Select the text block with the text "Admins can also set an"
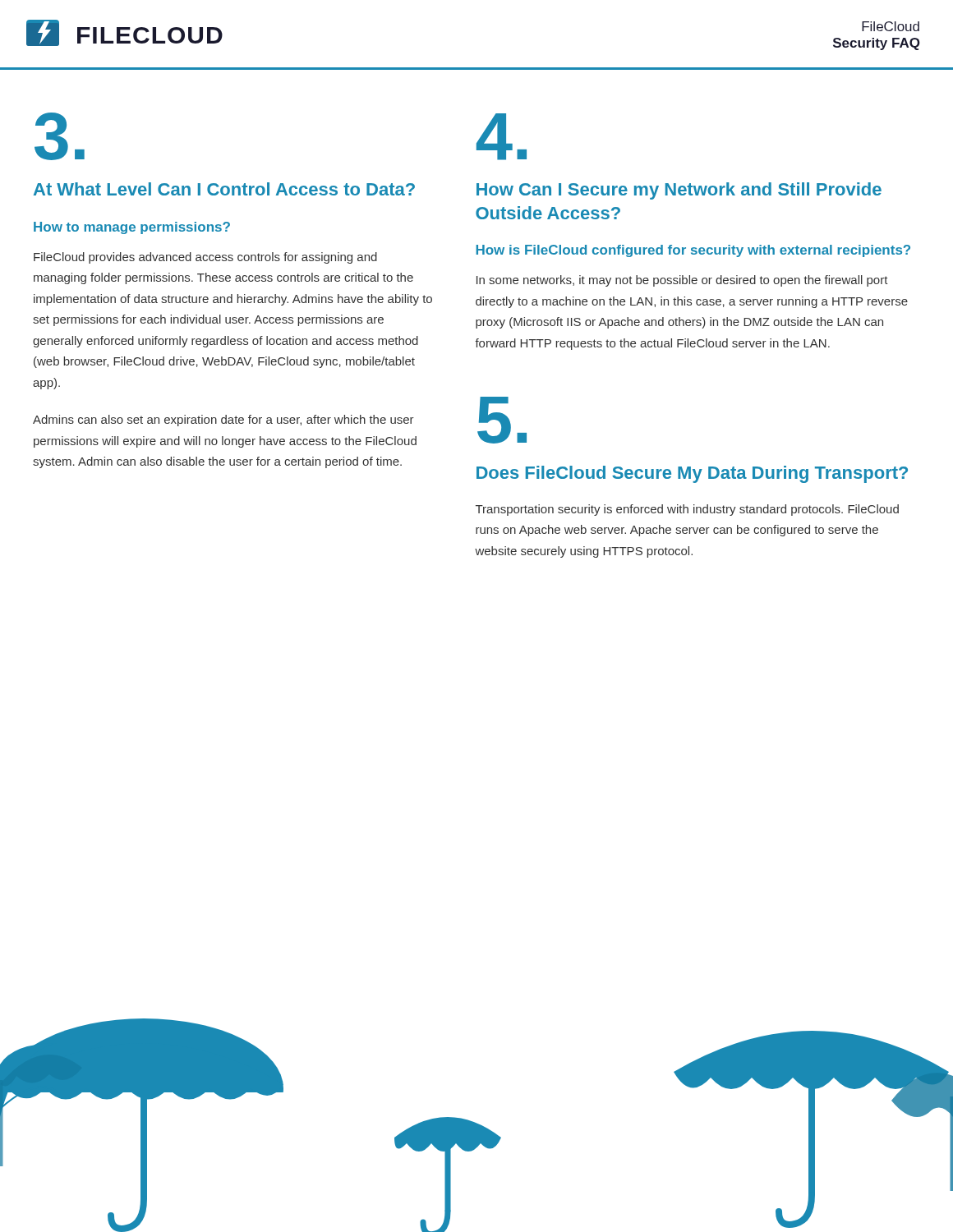The image size is (953, 1232). coord(225,440)
